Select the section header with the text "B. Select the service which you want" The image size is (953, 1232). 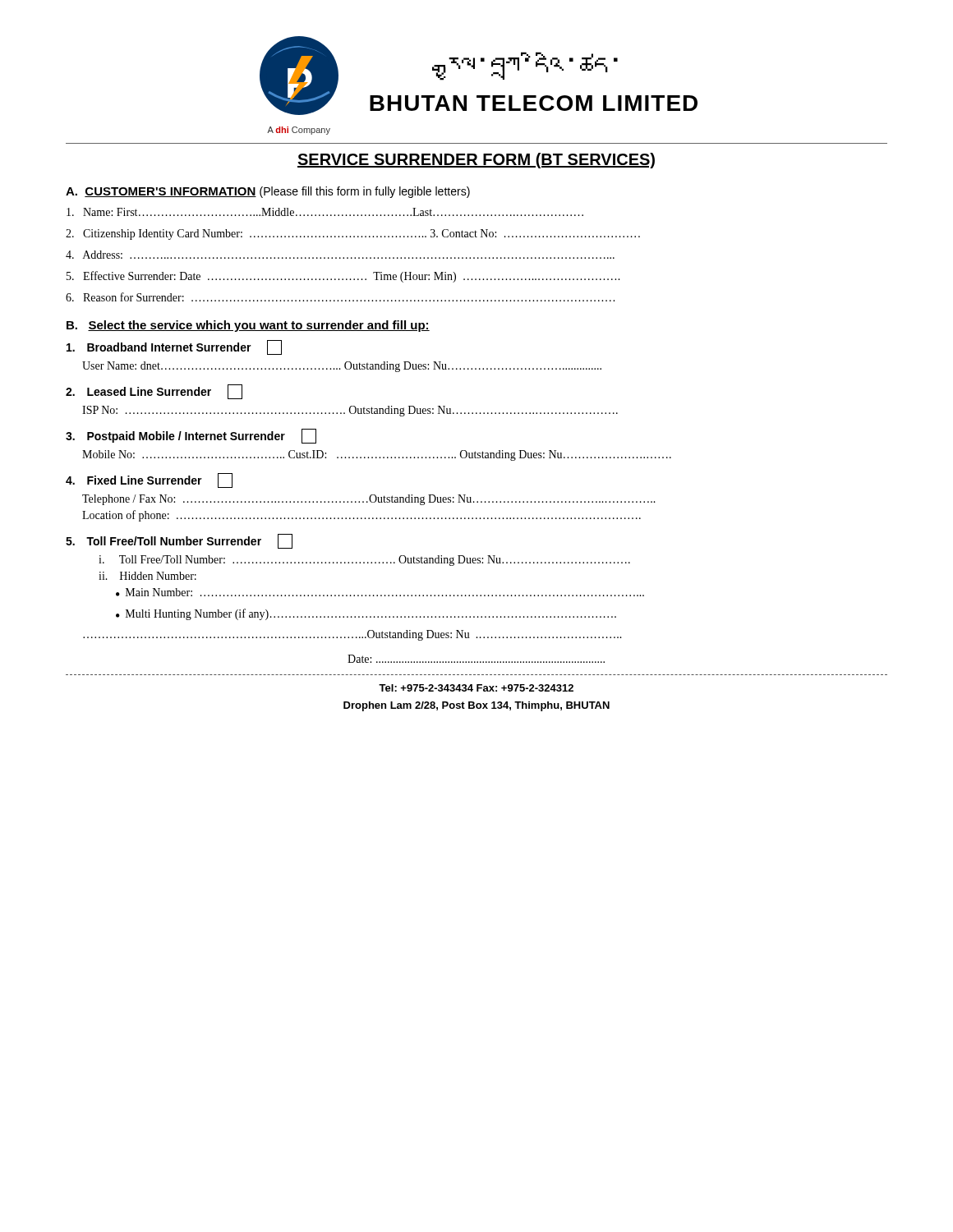(x=248, y=325)
